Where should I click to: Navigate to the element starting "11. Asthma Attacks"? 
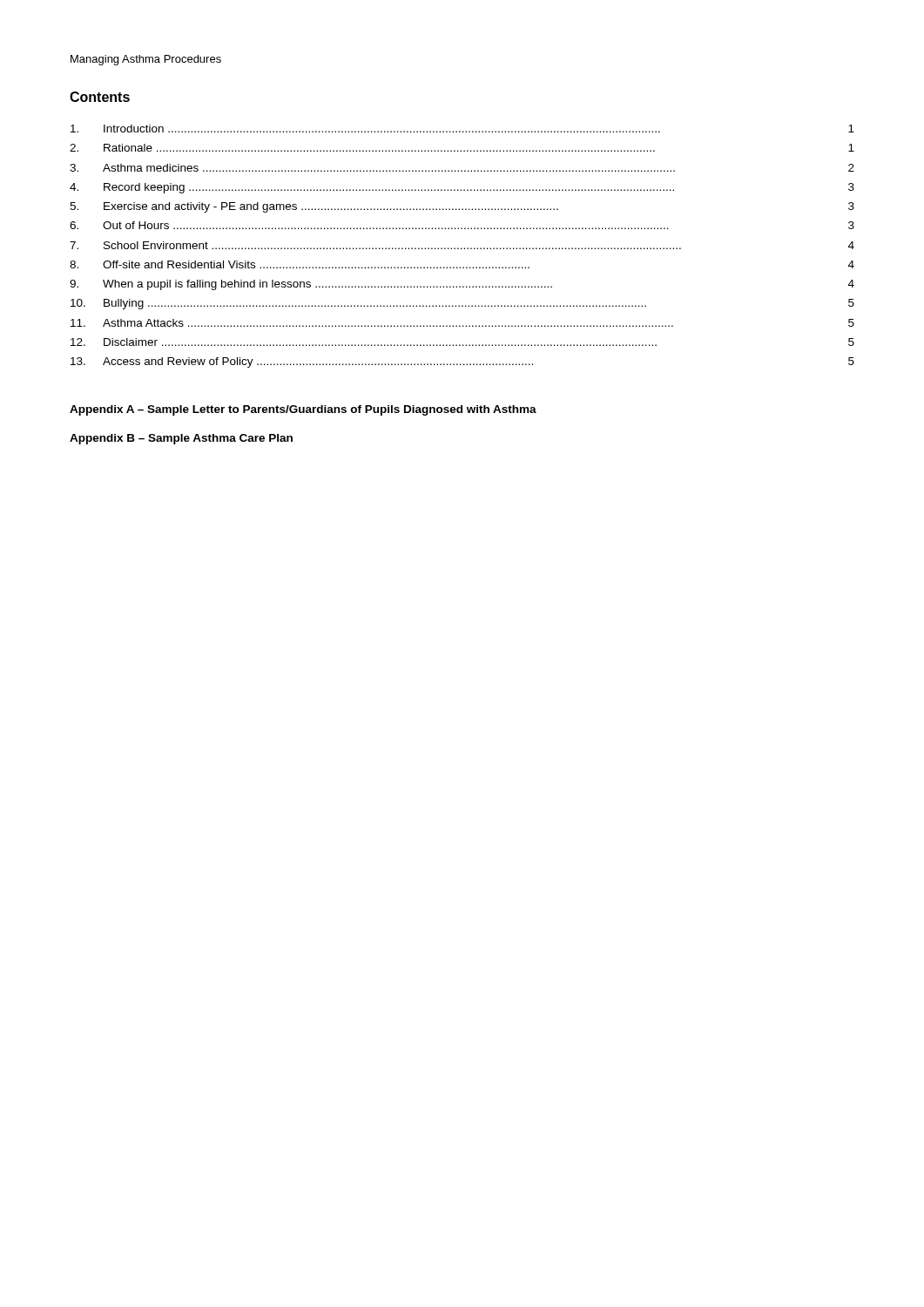pyautogui.click(x=462, y=323)
